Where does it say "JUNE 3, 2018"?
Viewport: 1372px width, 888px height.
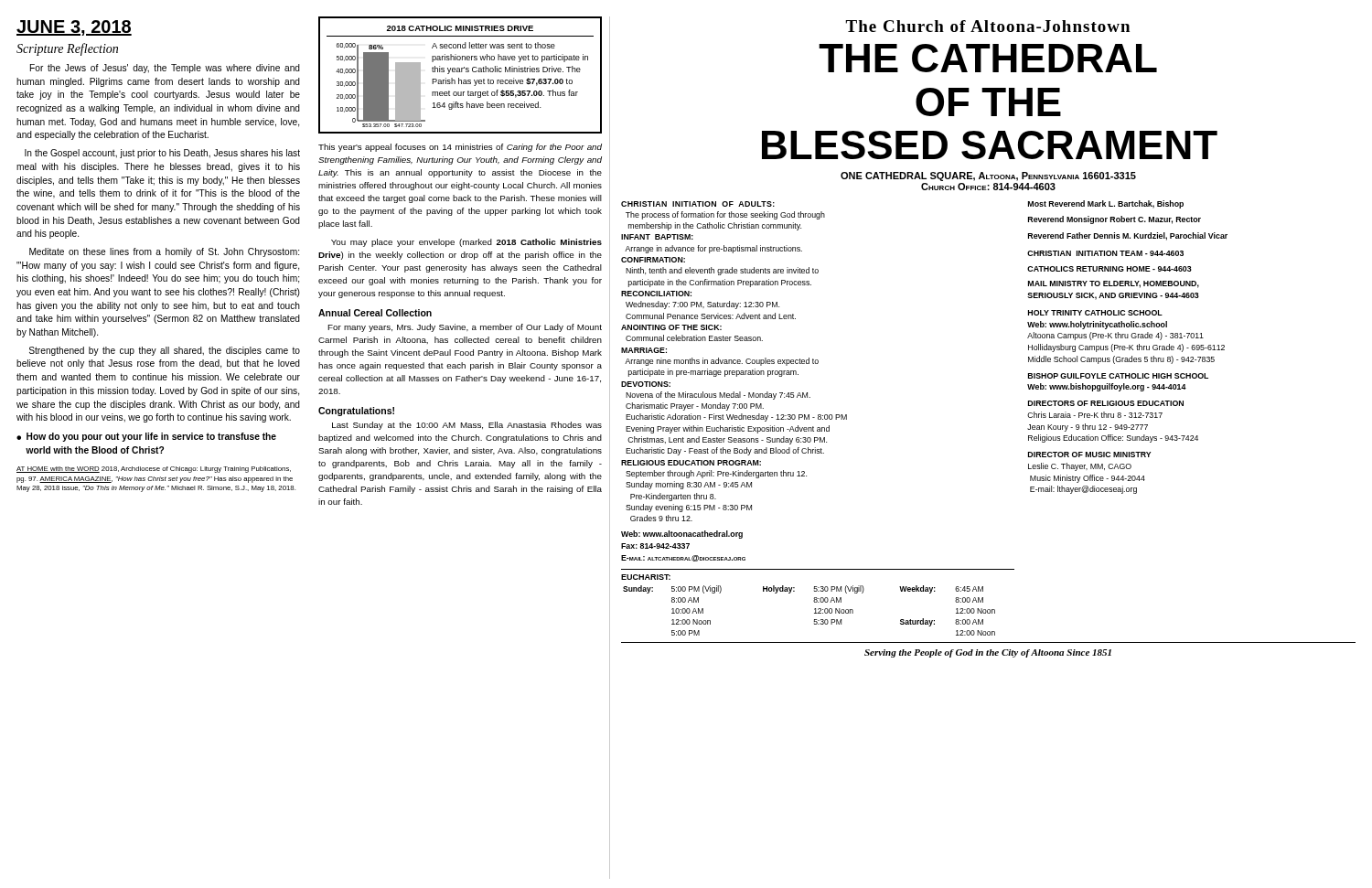(74, 27)
